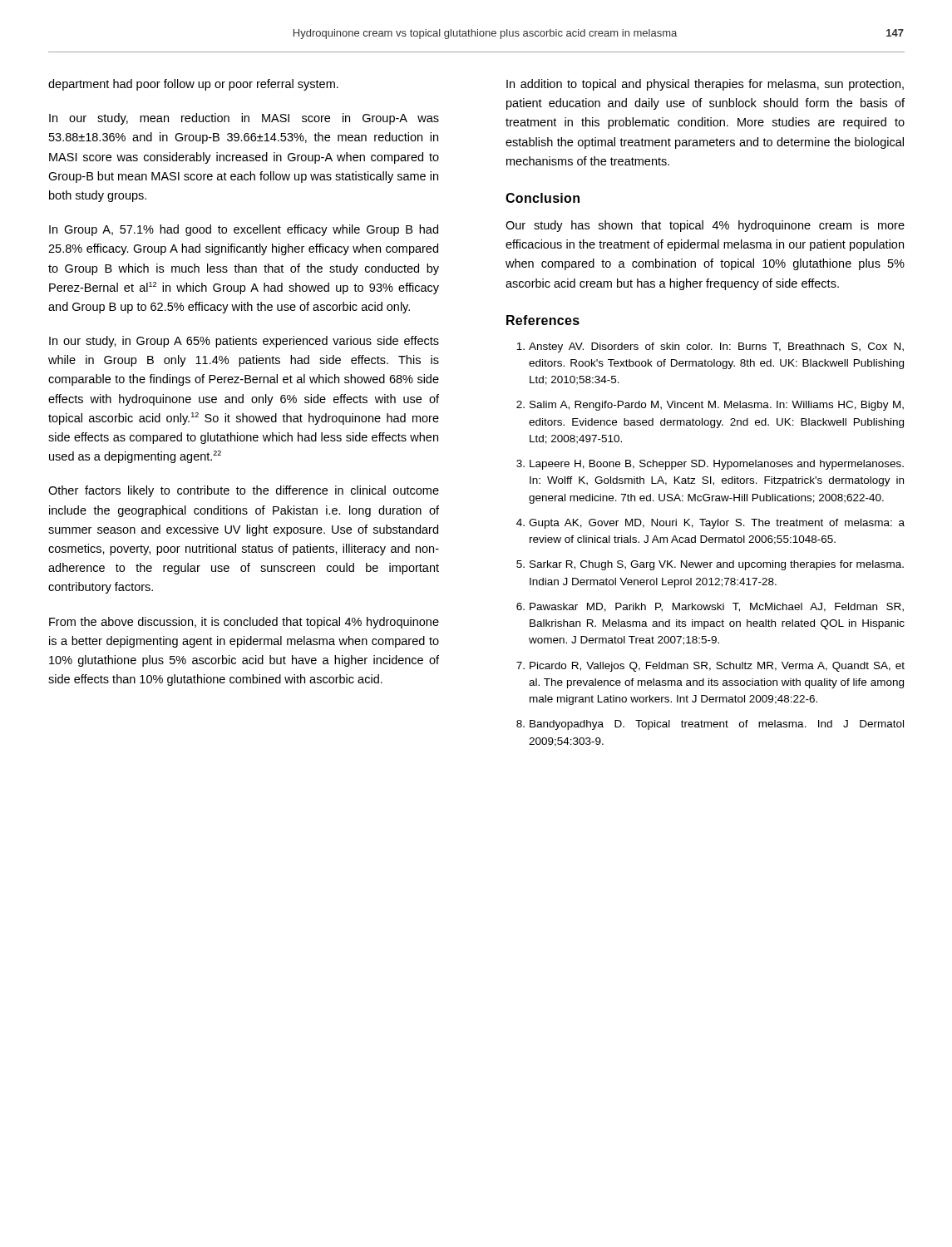Click the passage that begins "Our study has shown that topical 4%"

point(705,254)
